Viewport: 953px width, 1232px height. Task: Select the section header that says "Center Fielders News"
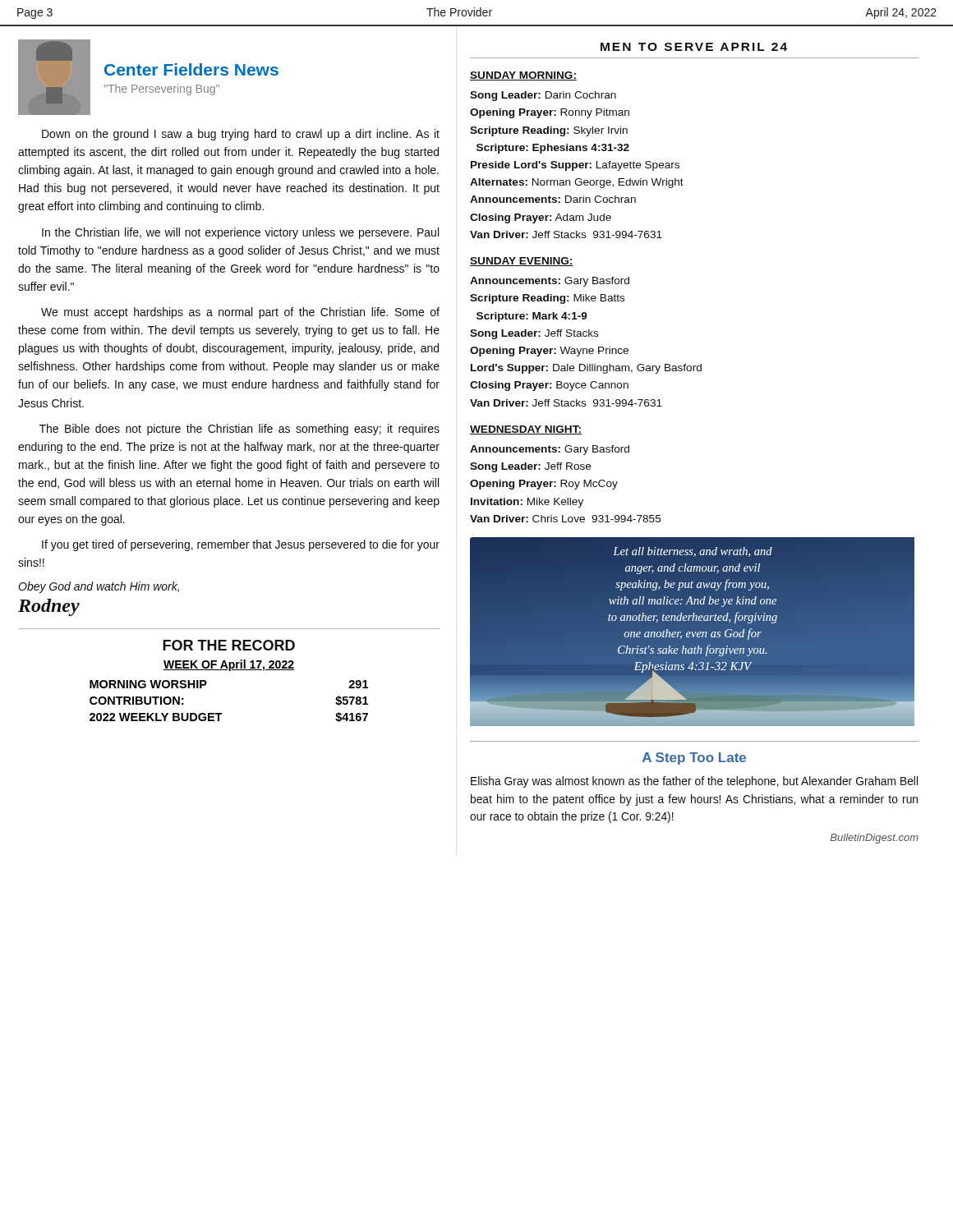191,70
